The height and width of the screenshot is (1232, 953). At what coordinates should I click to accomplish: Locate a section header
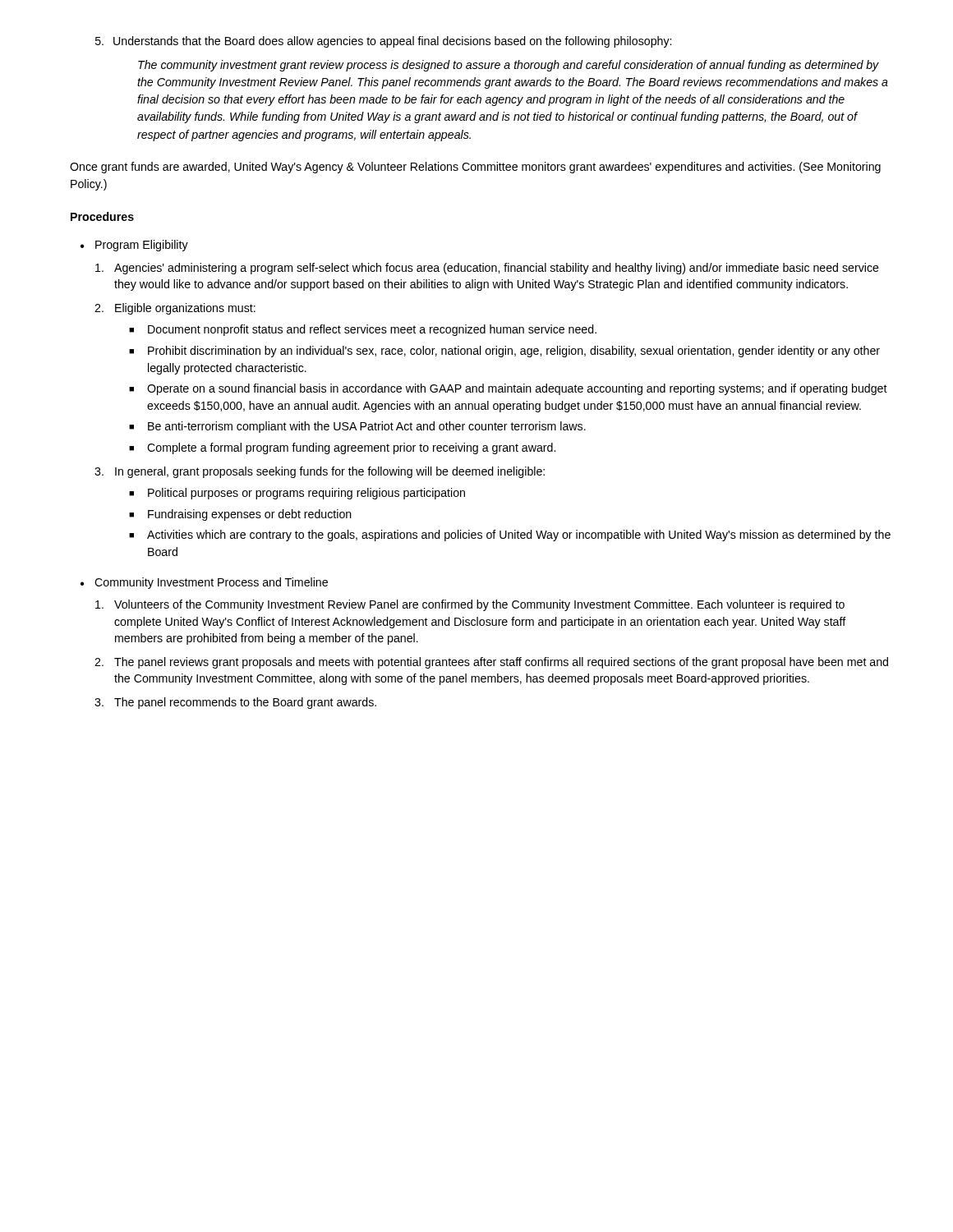pos(102,217)
